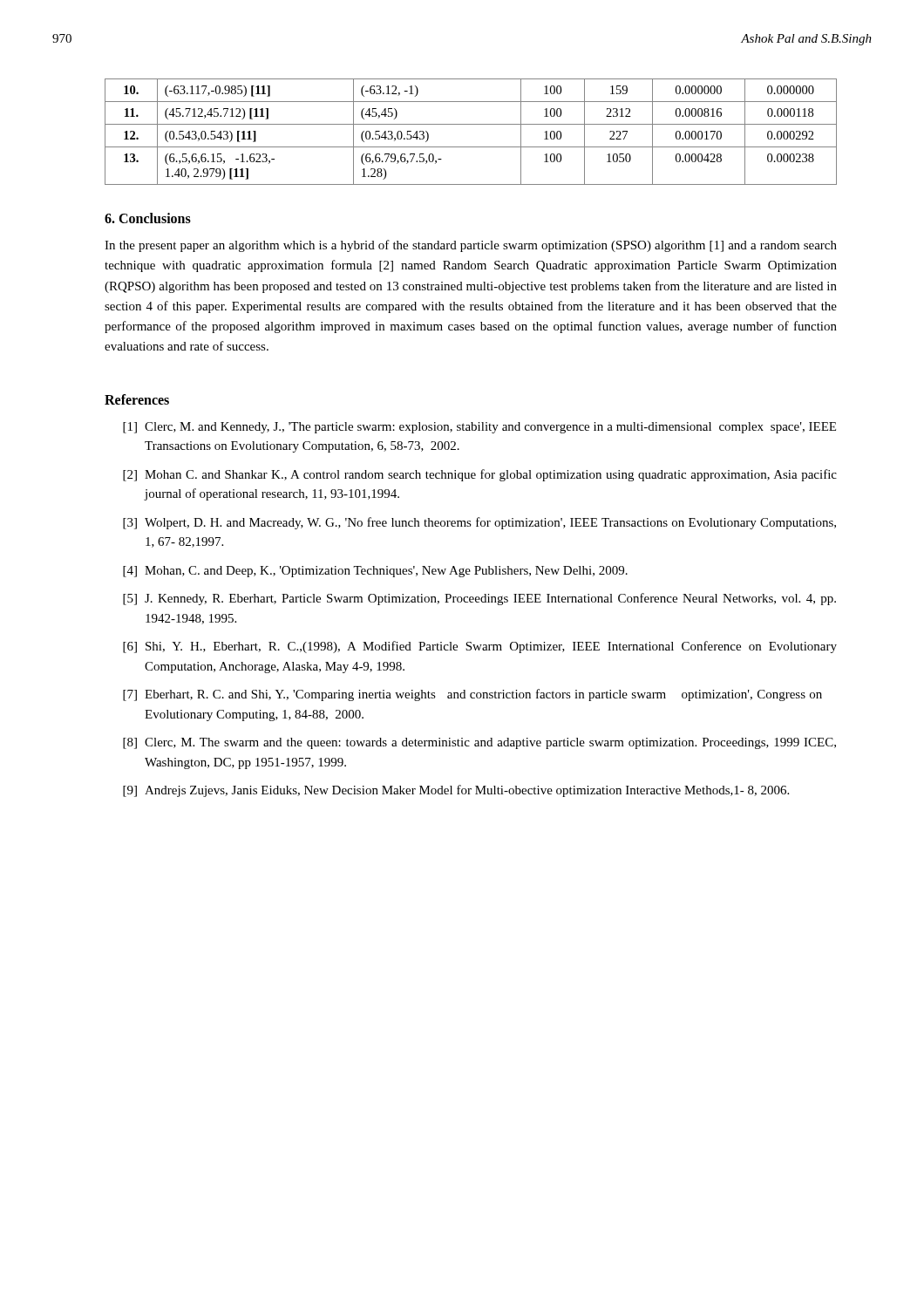The width and height of the screenshot is (924, 1308).
Task: Locate the block of text that opens with "[1] Clerc, M."
Action: pyautogui.click(x=471, y=436)
